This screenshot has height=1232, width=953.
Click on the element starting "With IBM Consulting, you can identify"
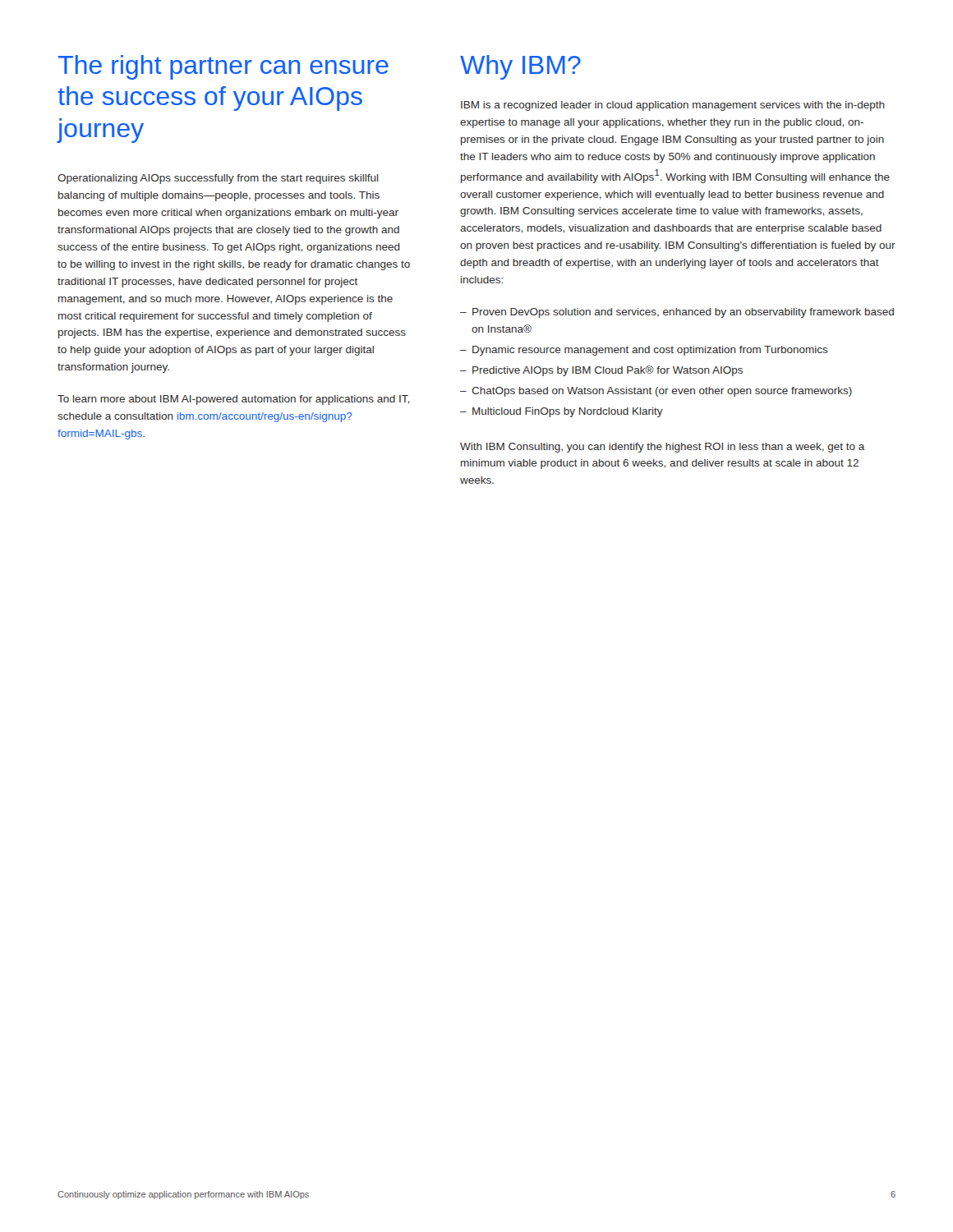coord(678,464)
